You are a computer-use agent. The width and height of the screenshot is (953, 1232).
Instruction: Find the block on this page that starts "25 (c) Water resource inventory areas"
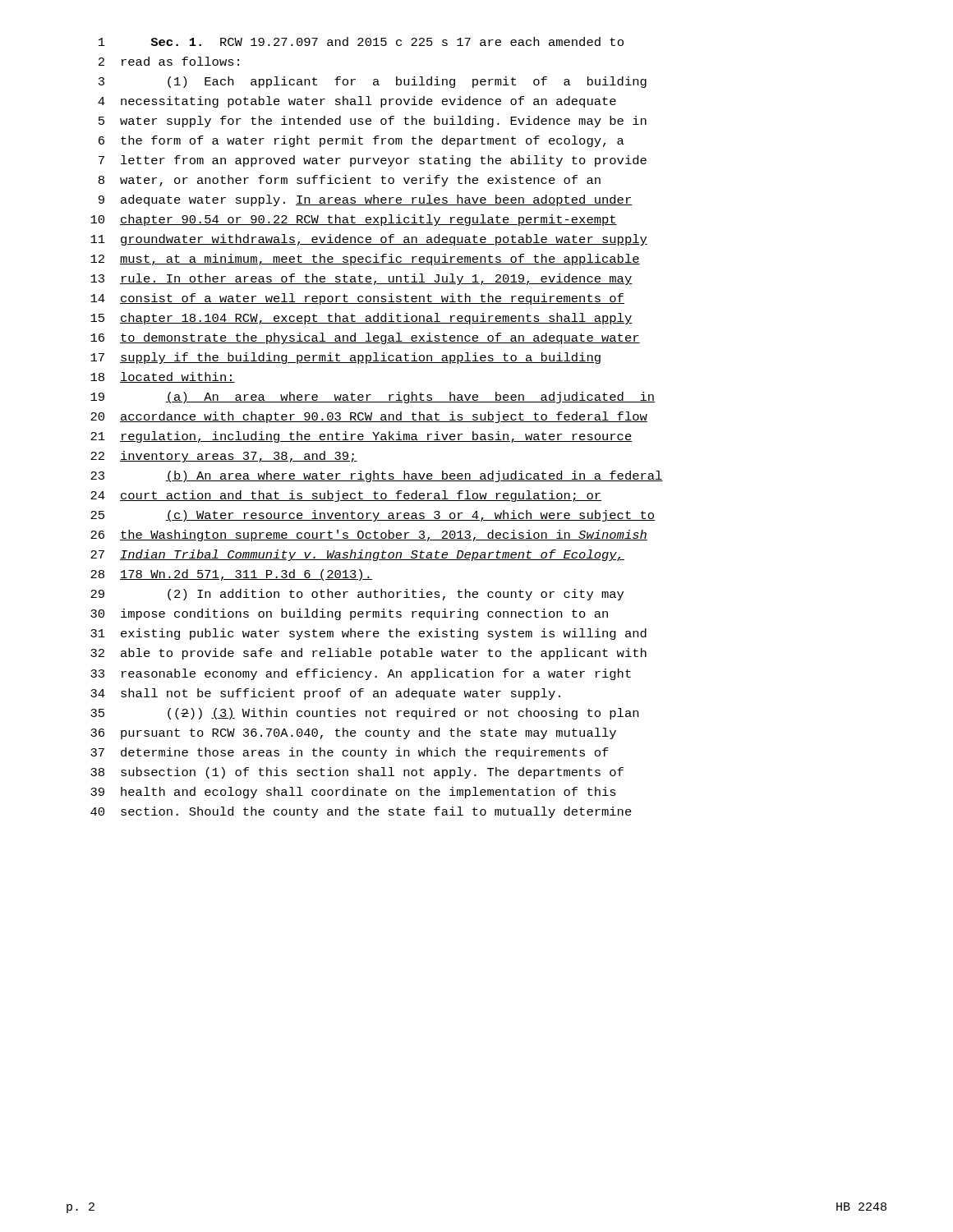476,516
